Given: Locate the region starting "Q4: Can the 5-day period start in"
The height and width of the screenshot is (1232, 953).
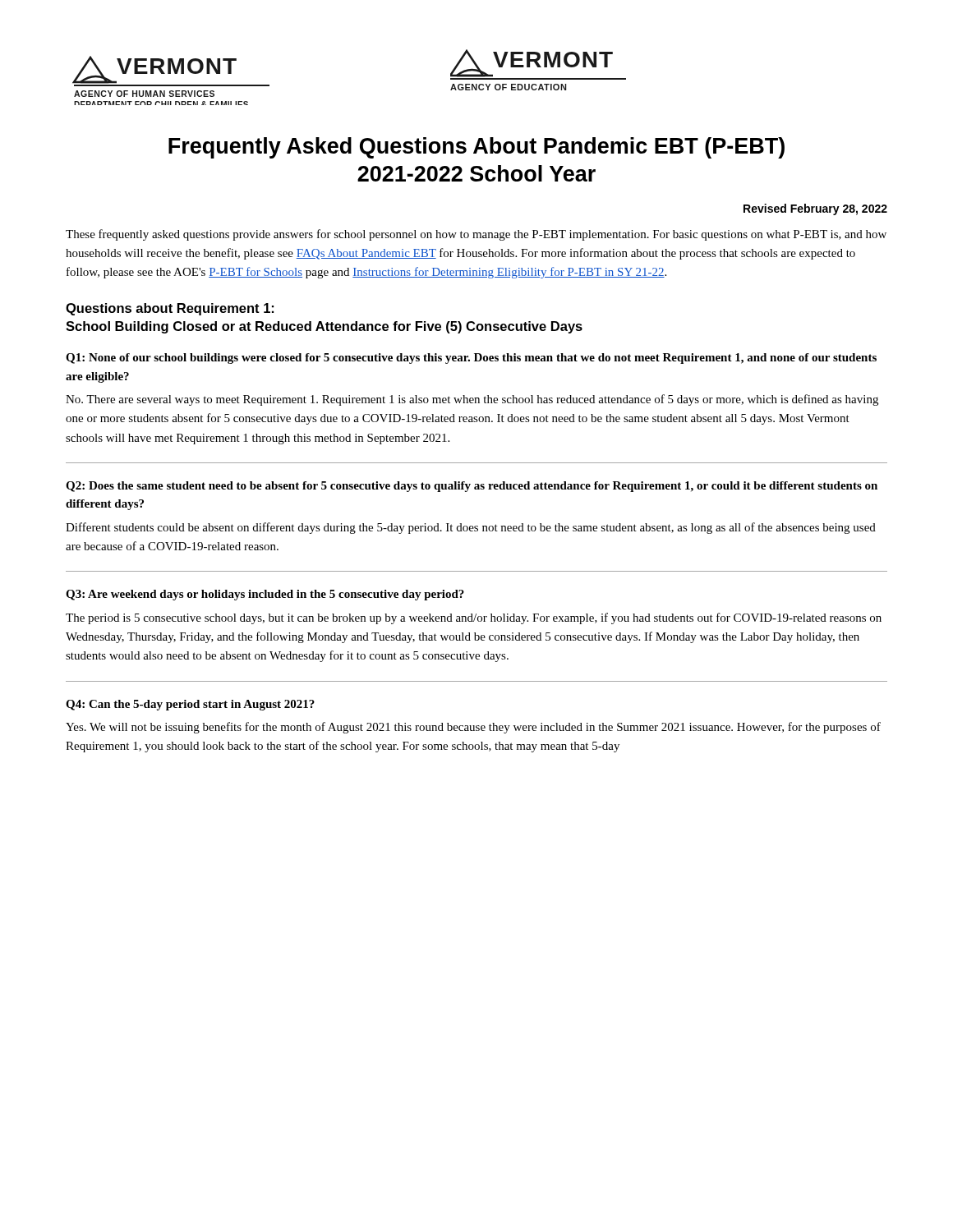Looking at the screenshot, I should 190,704.
